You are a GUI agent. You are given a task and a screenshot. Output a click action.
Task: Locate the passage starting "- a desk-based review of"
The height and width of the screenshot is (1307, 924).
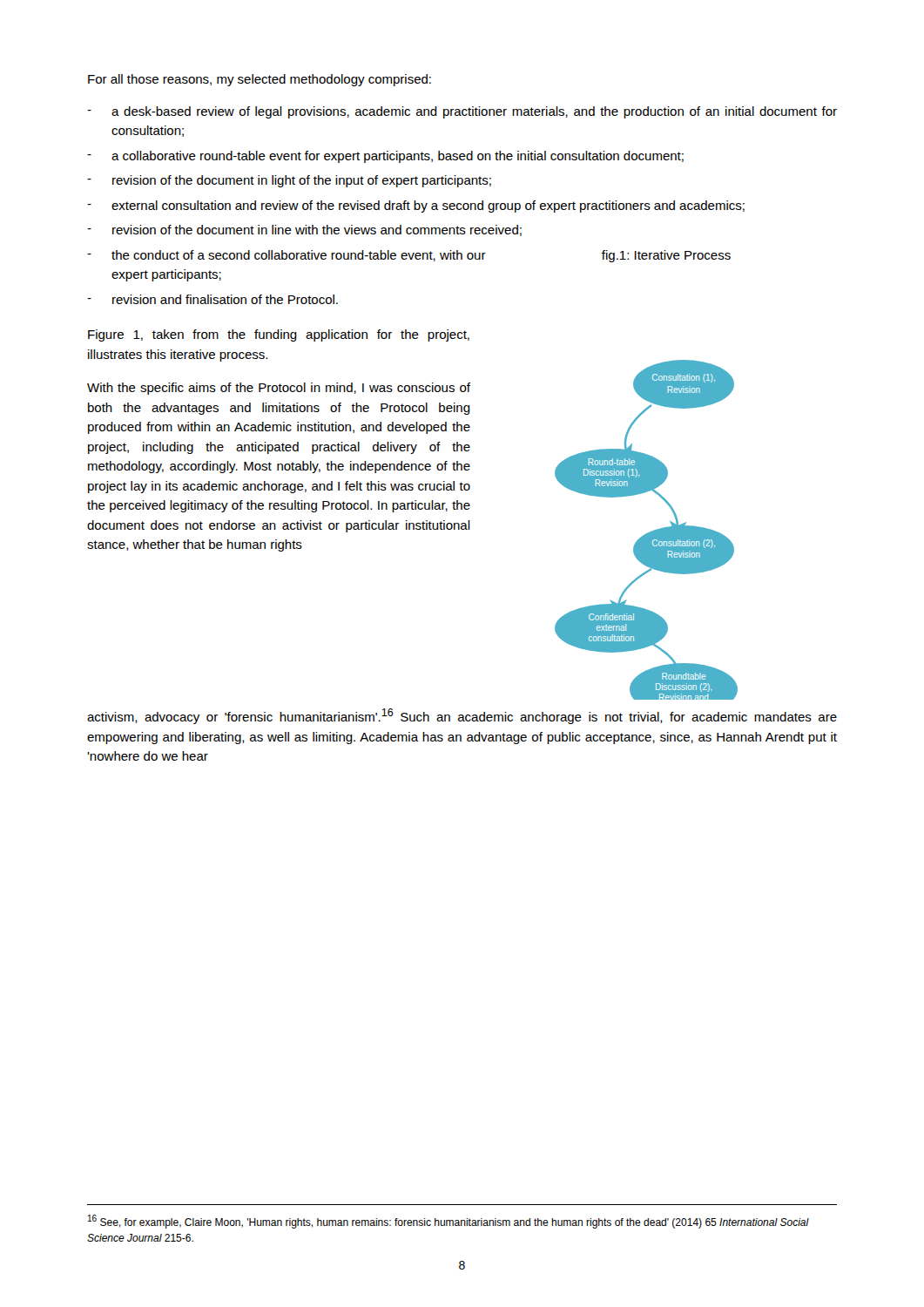coord(462,121)
